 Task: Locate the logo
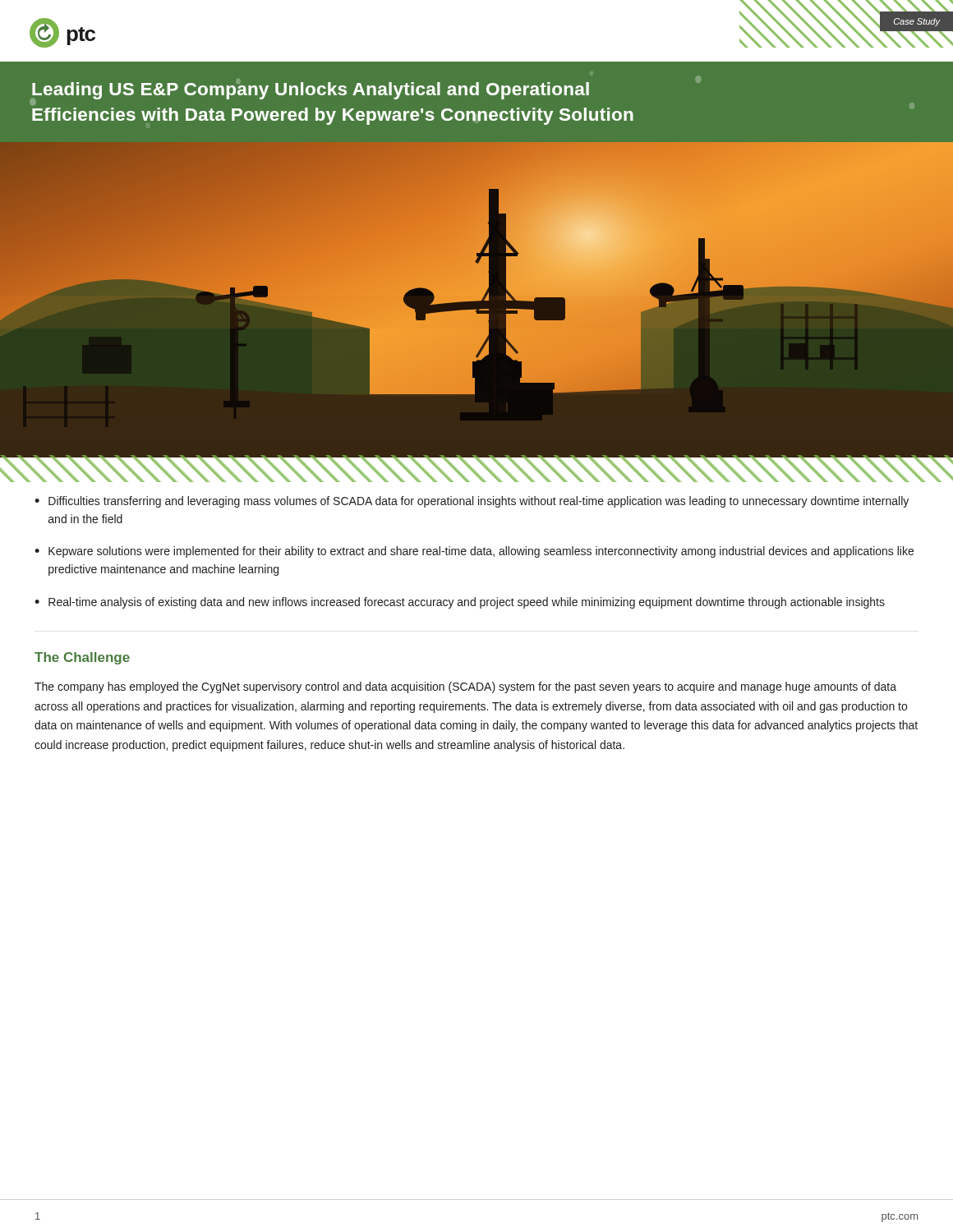click(x=71, y=33)
